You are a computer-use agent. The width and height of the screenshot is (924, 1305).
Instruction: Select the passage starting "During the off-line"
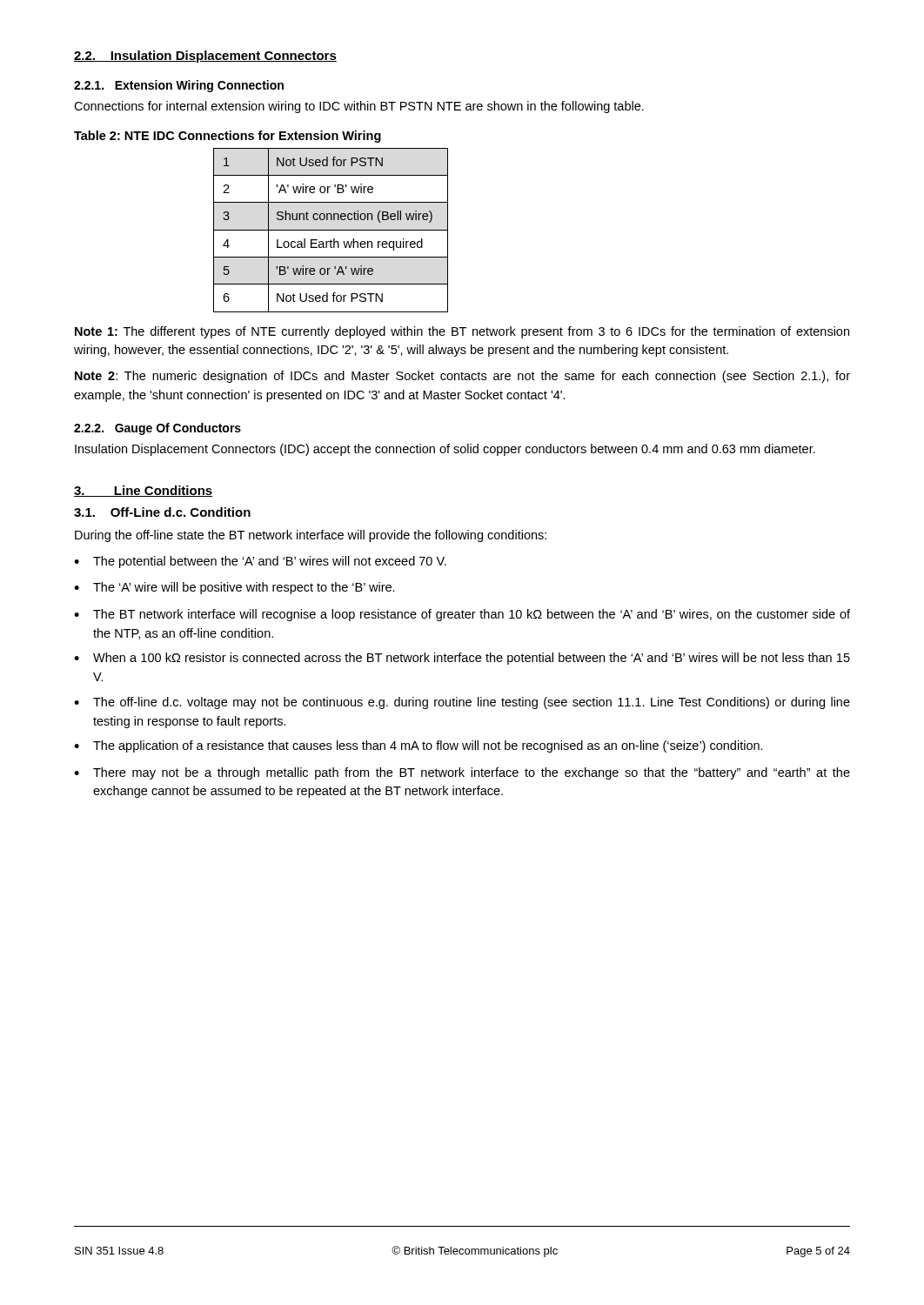click(x=311, y=535)
